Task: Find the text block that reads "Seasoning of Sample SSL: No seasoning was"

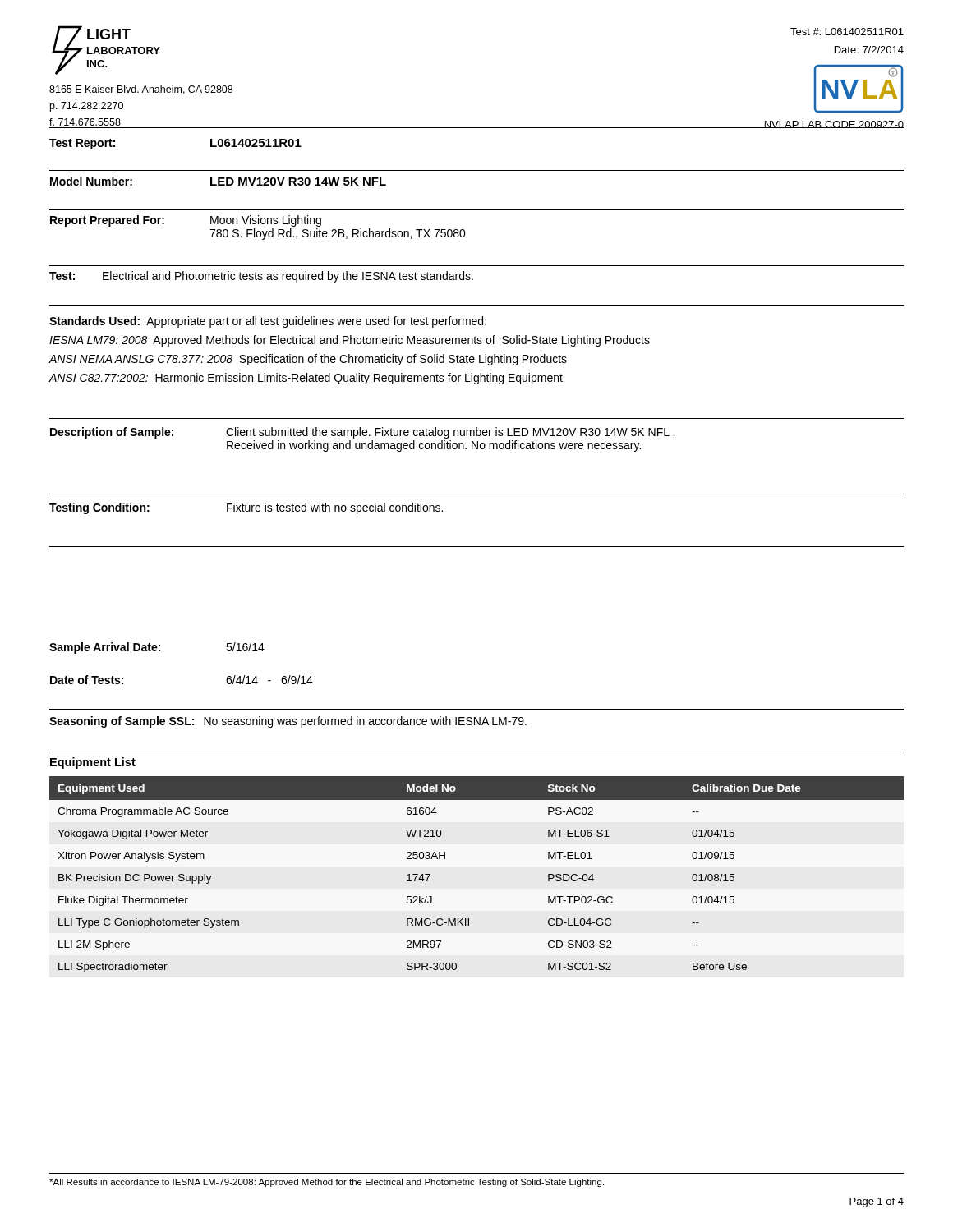Action: tap(288, 721)
